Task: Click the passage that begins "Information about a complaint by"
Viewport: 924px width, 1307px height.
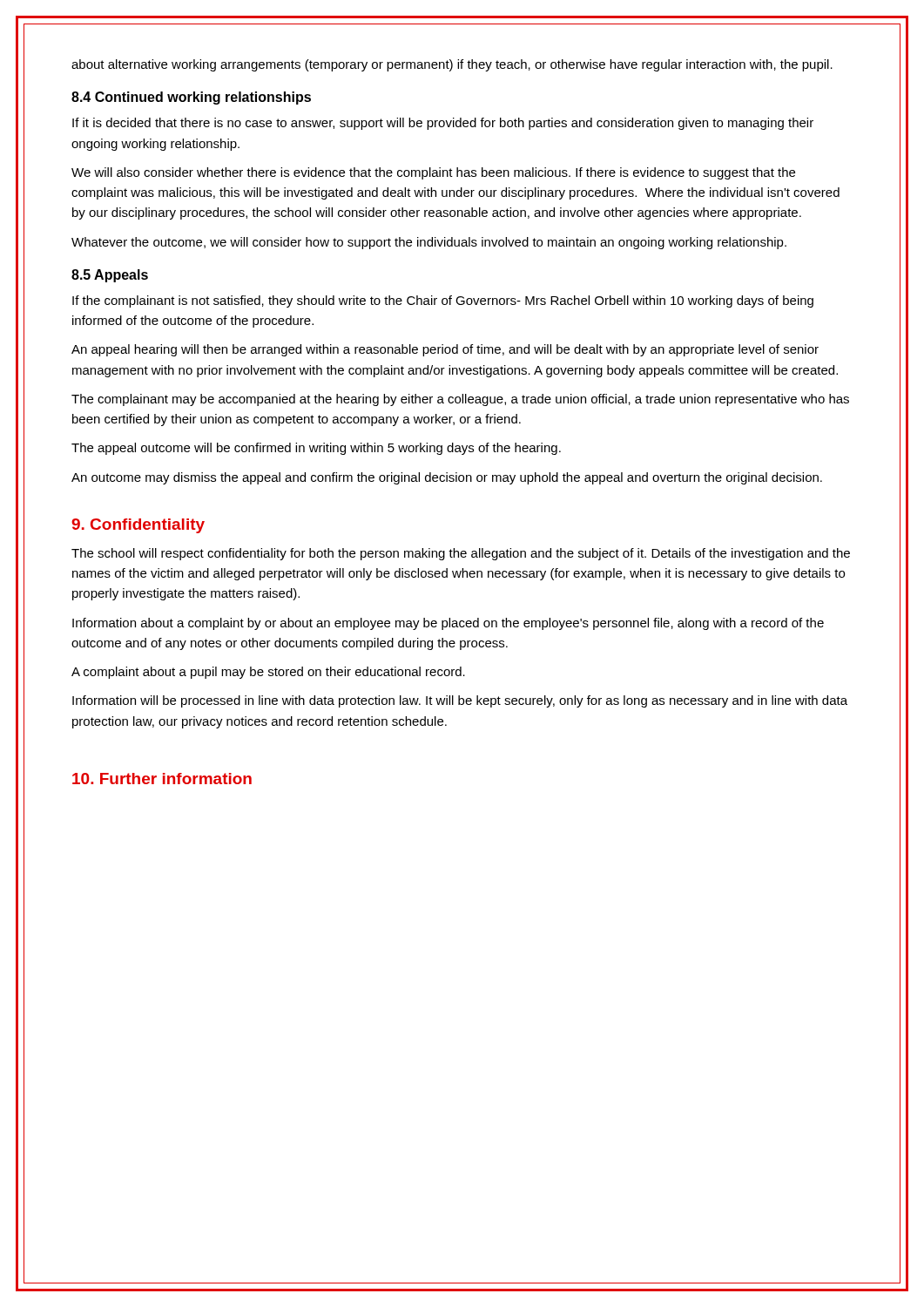Action: pyautogui.click(x=448, y=632)
